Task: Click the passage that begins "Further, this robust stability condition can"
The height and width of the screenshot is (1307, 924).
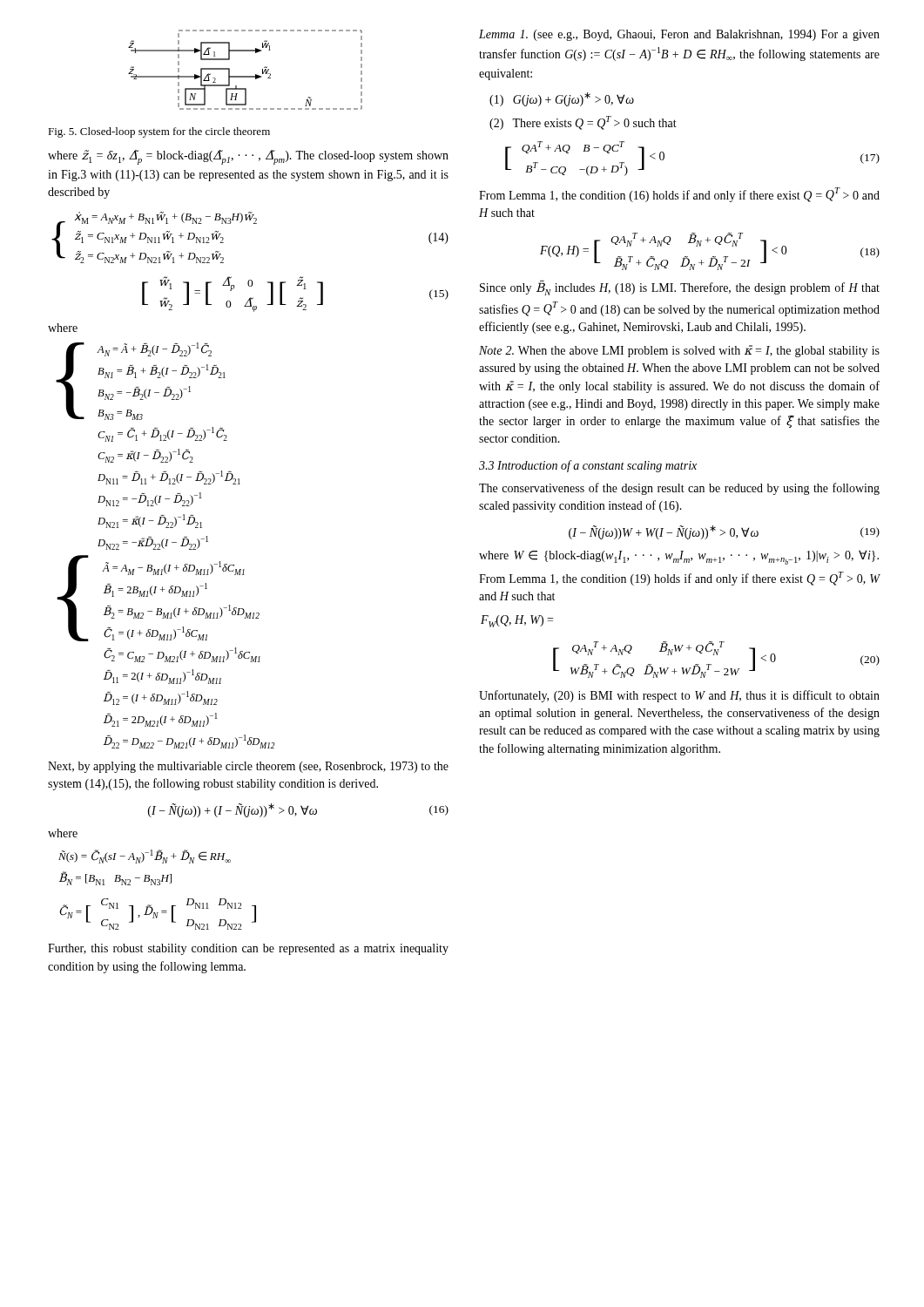Action: pos(248,958)
